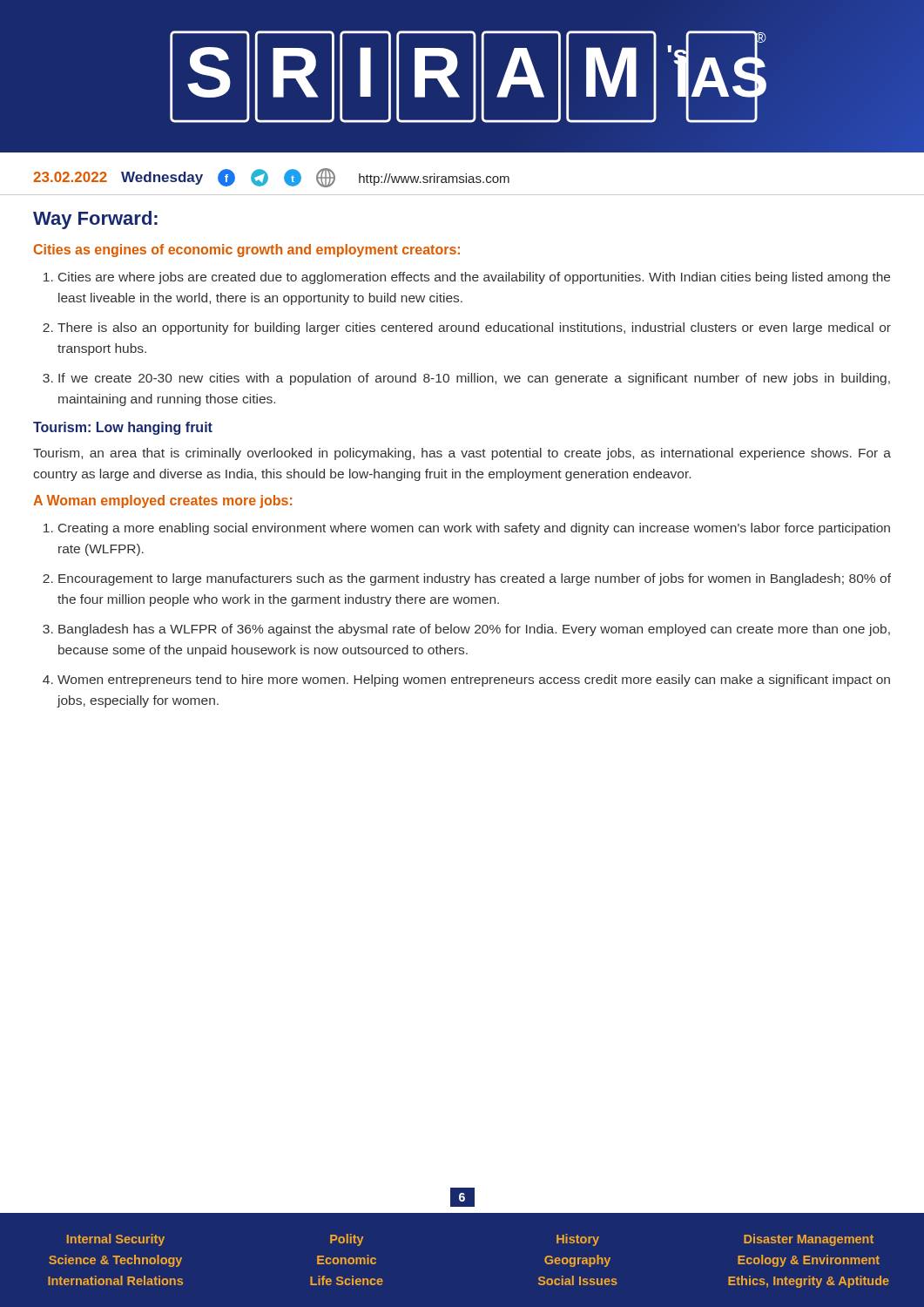Locate the title with the text "Way Forward:"

pyautogui.click(x=95, y=220)
